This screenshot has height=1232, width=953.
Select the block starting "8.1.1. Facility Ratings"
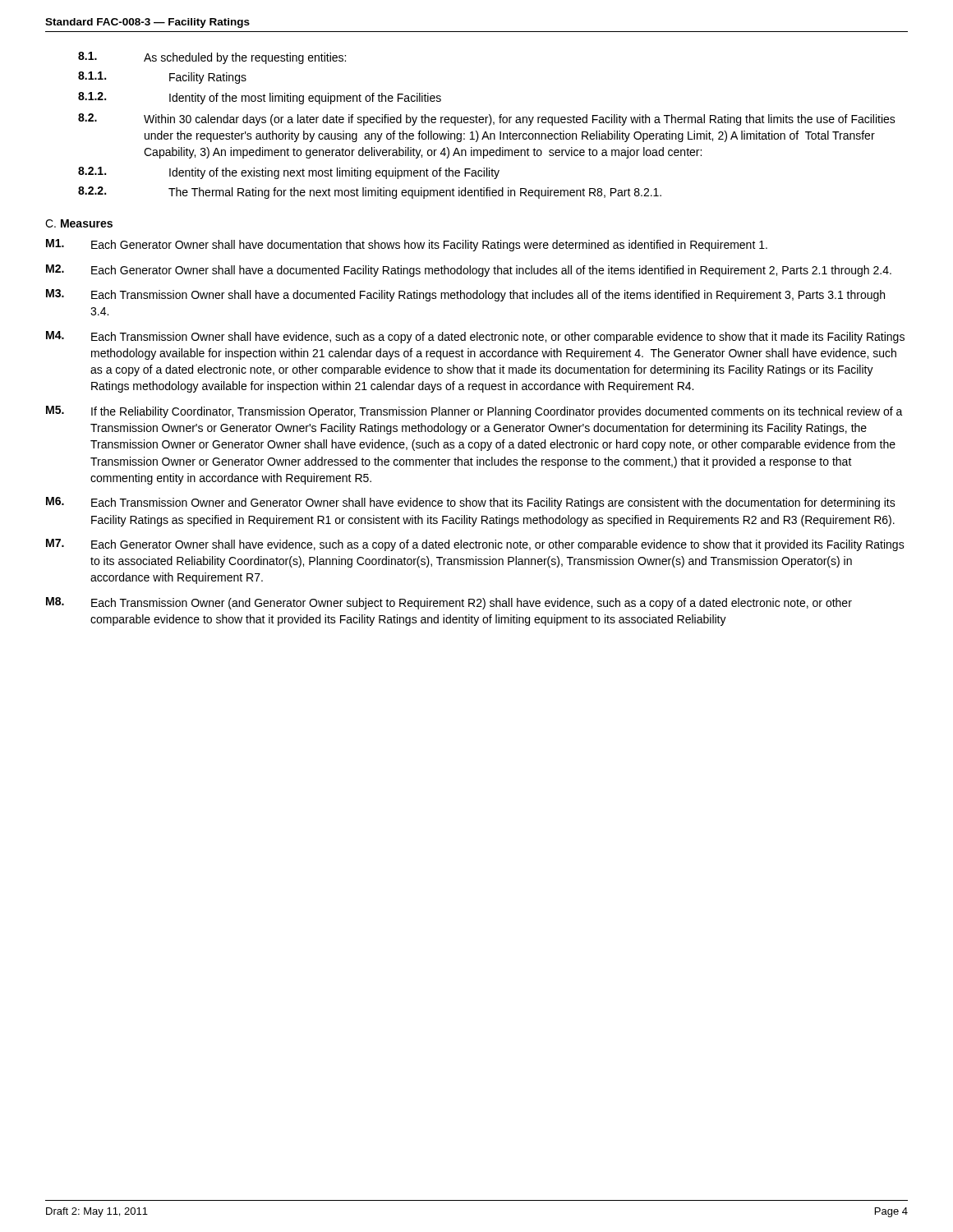91,78
